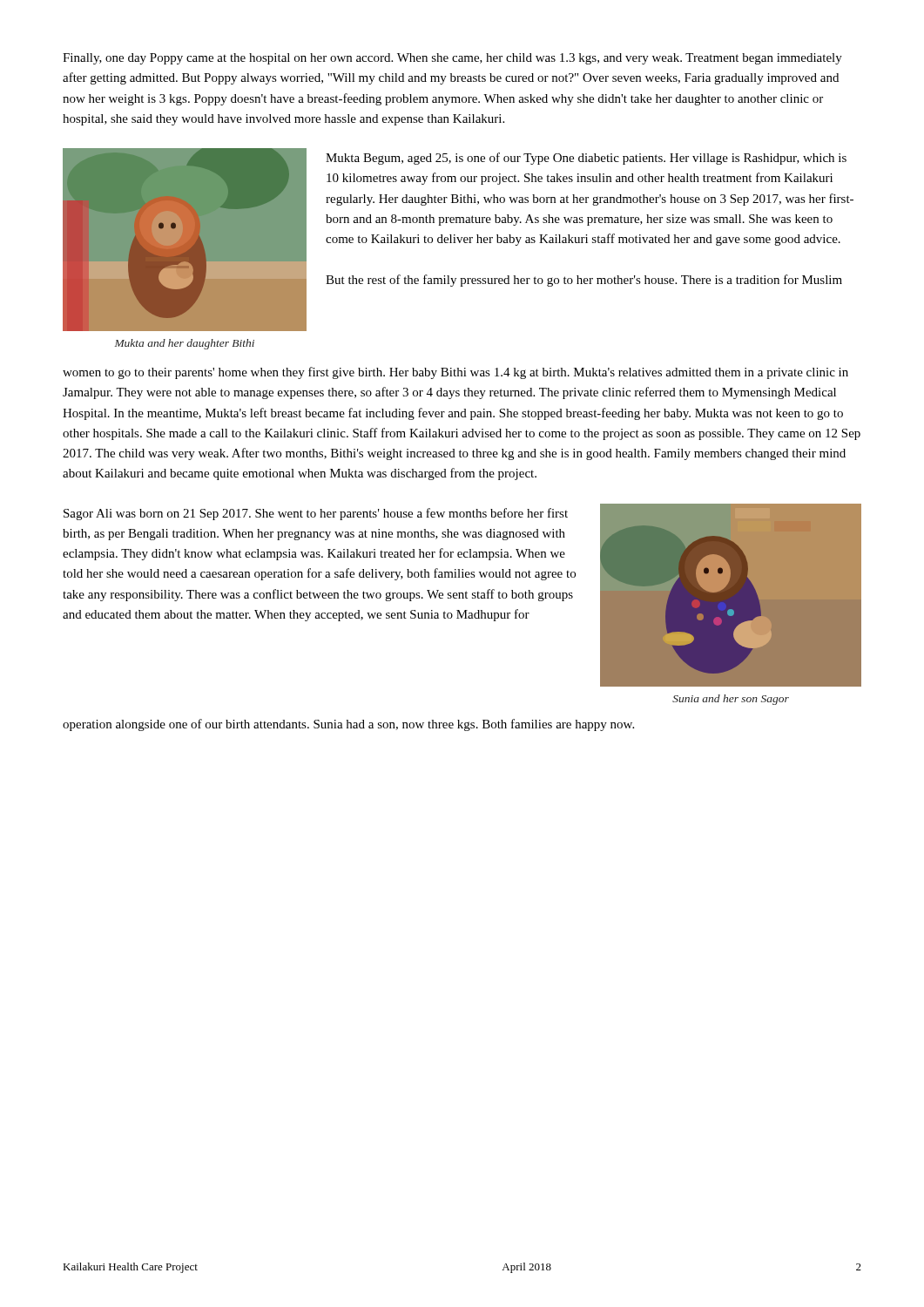
Task: Click on the passage starting "Sagor Ali was born on"
Action: (x=319, y=563)
